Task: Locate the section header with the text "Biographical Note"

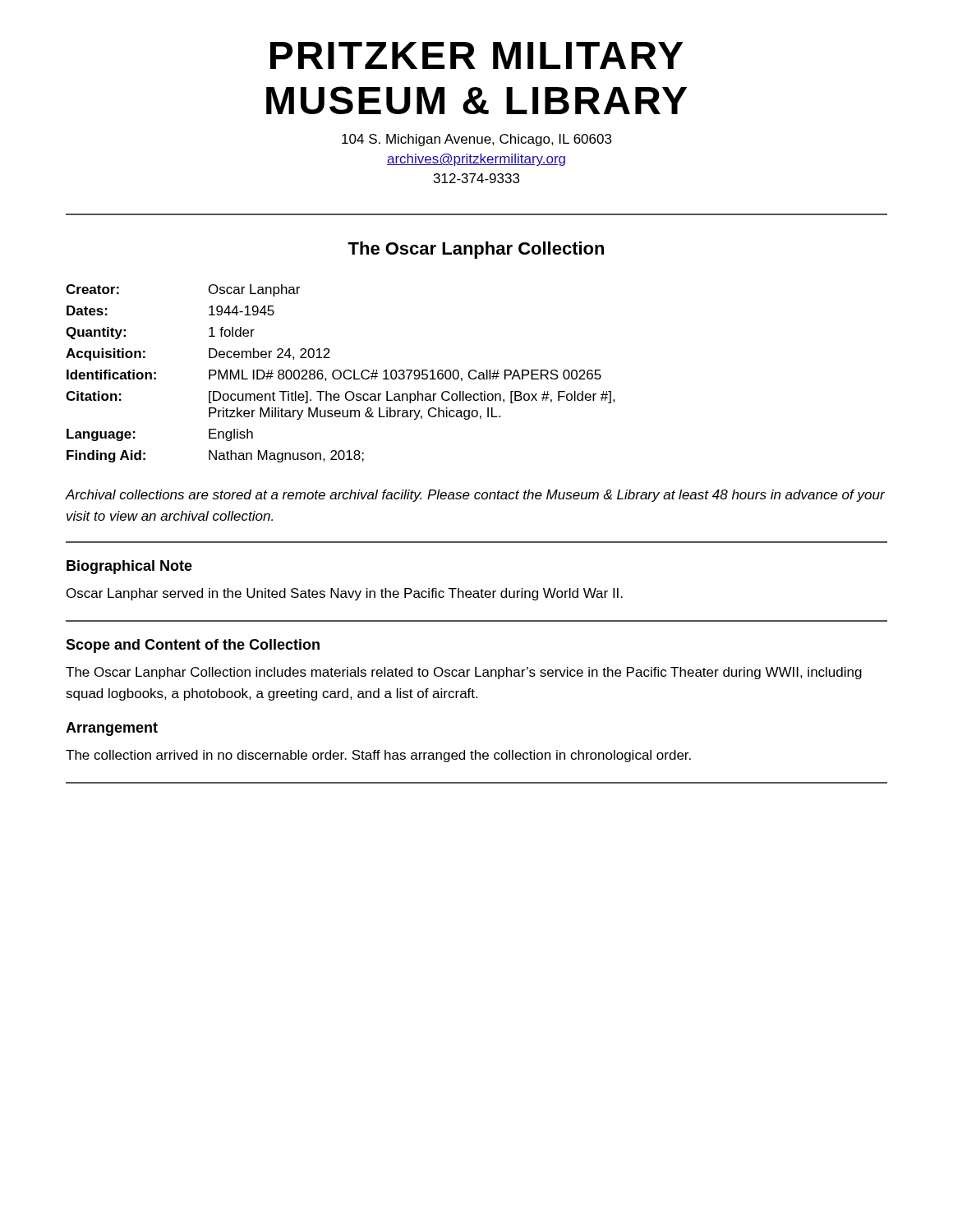Action: (129, 566)
